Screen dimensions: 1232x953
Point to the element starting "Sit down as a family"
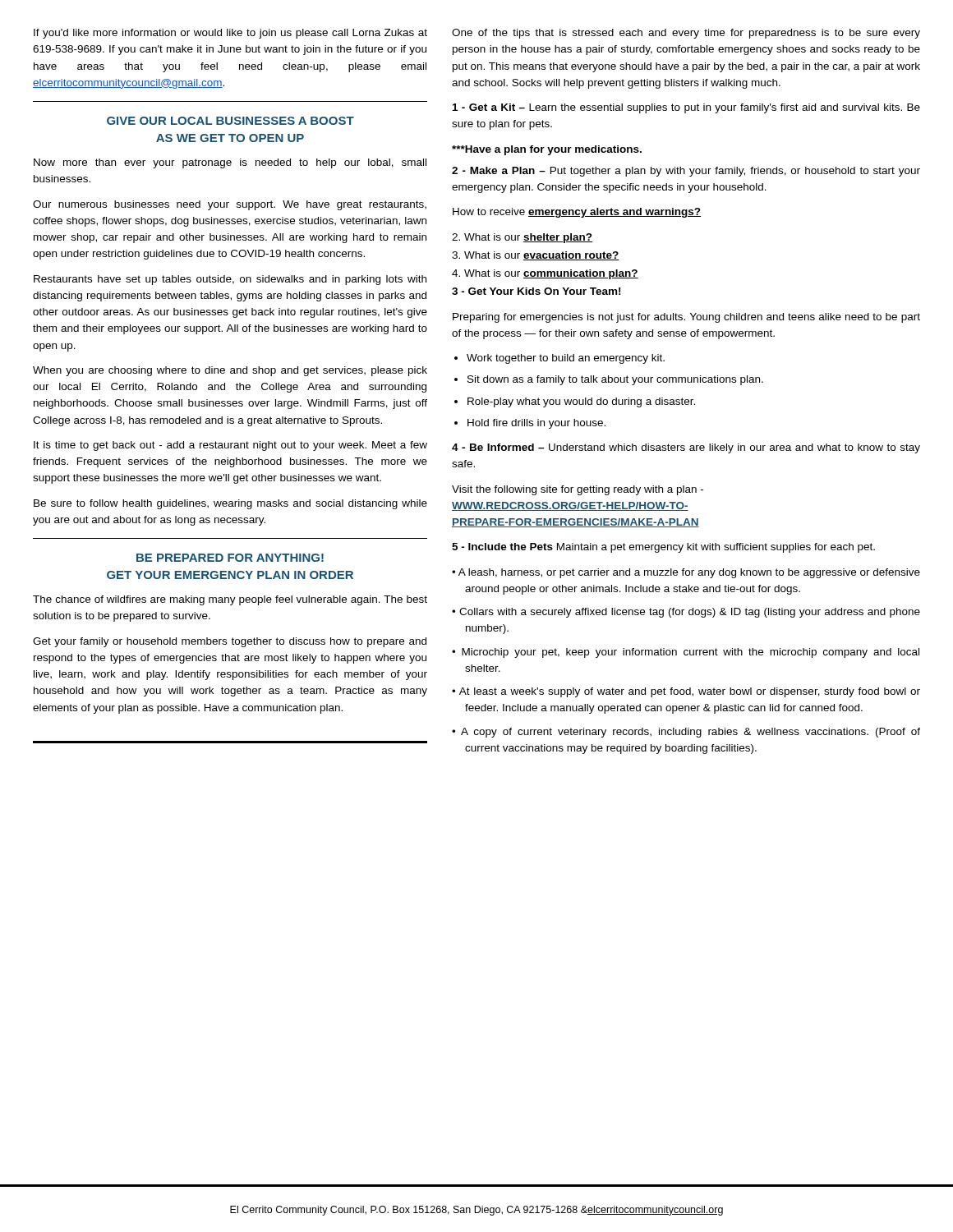(x=693, y=380)
